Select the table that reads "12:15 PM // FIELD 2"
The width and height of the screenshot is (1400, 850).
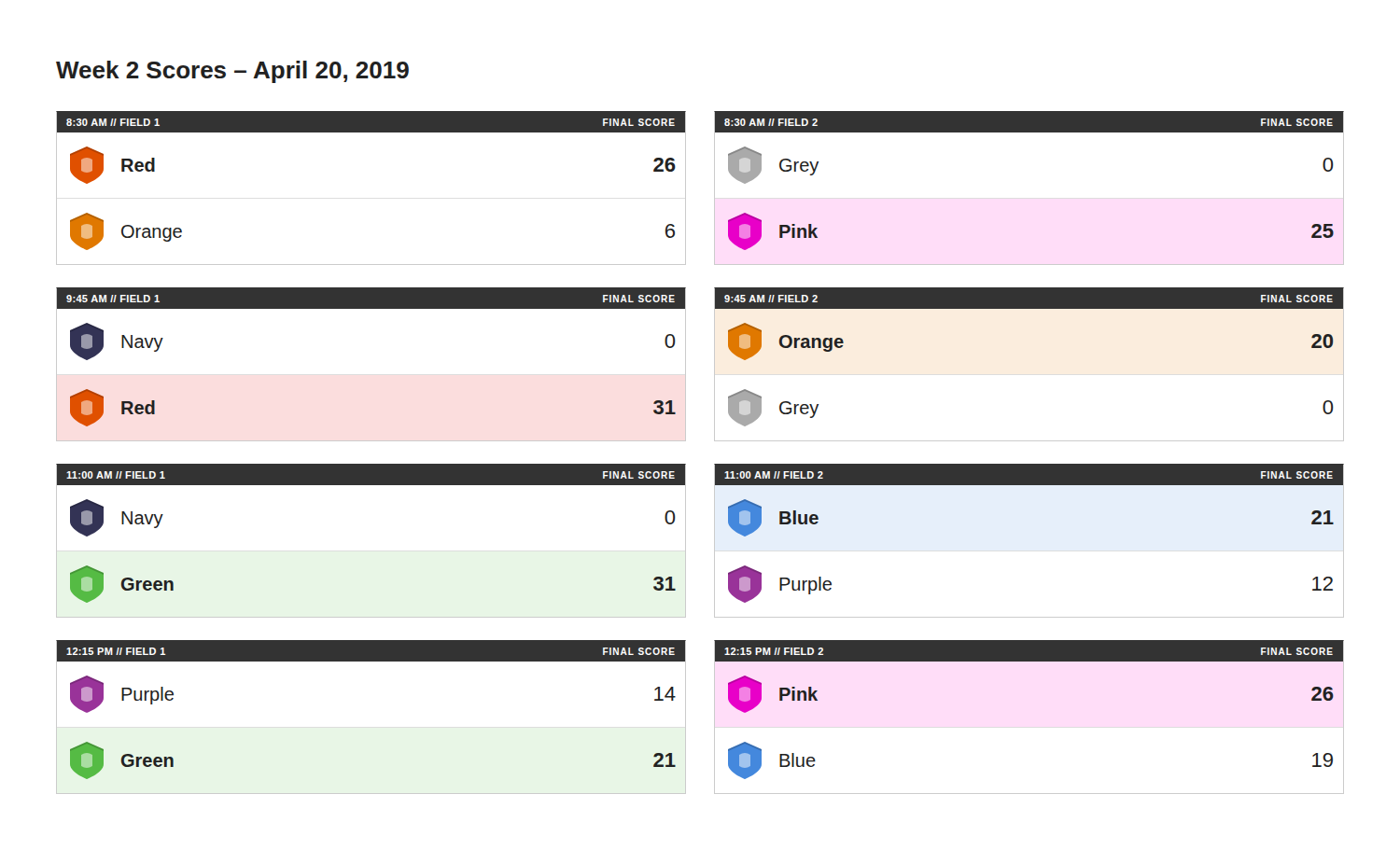pos(1029,717)
